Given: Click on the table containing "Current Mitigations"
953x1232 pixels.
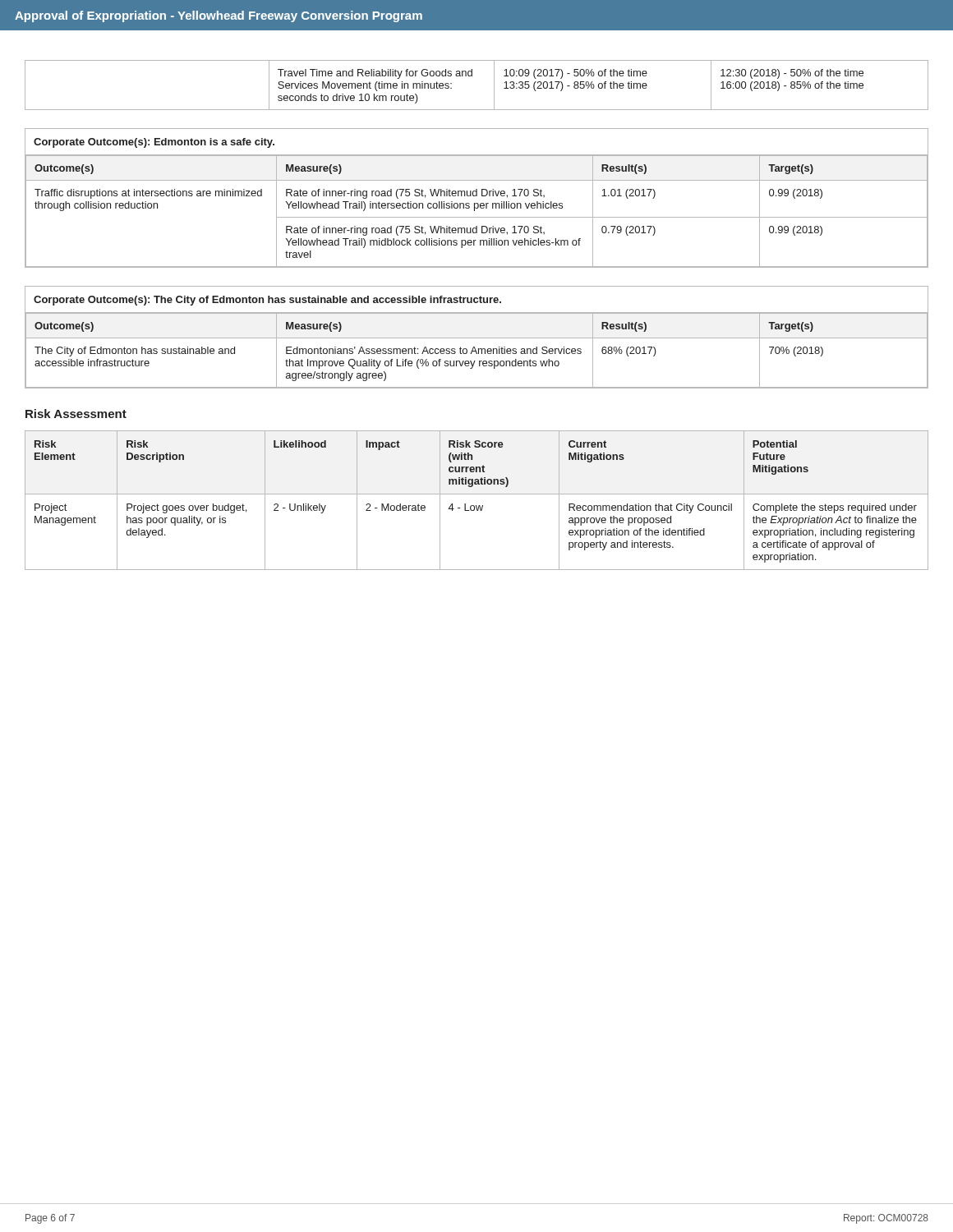Looking at the screenshot, I should [x=476, y=500].
